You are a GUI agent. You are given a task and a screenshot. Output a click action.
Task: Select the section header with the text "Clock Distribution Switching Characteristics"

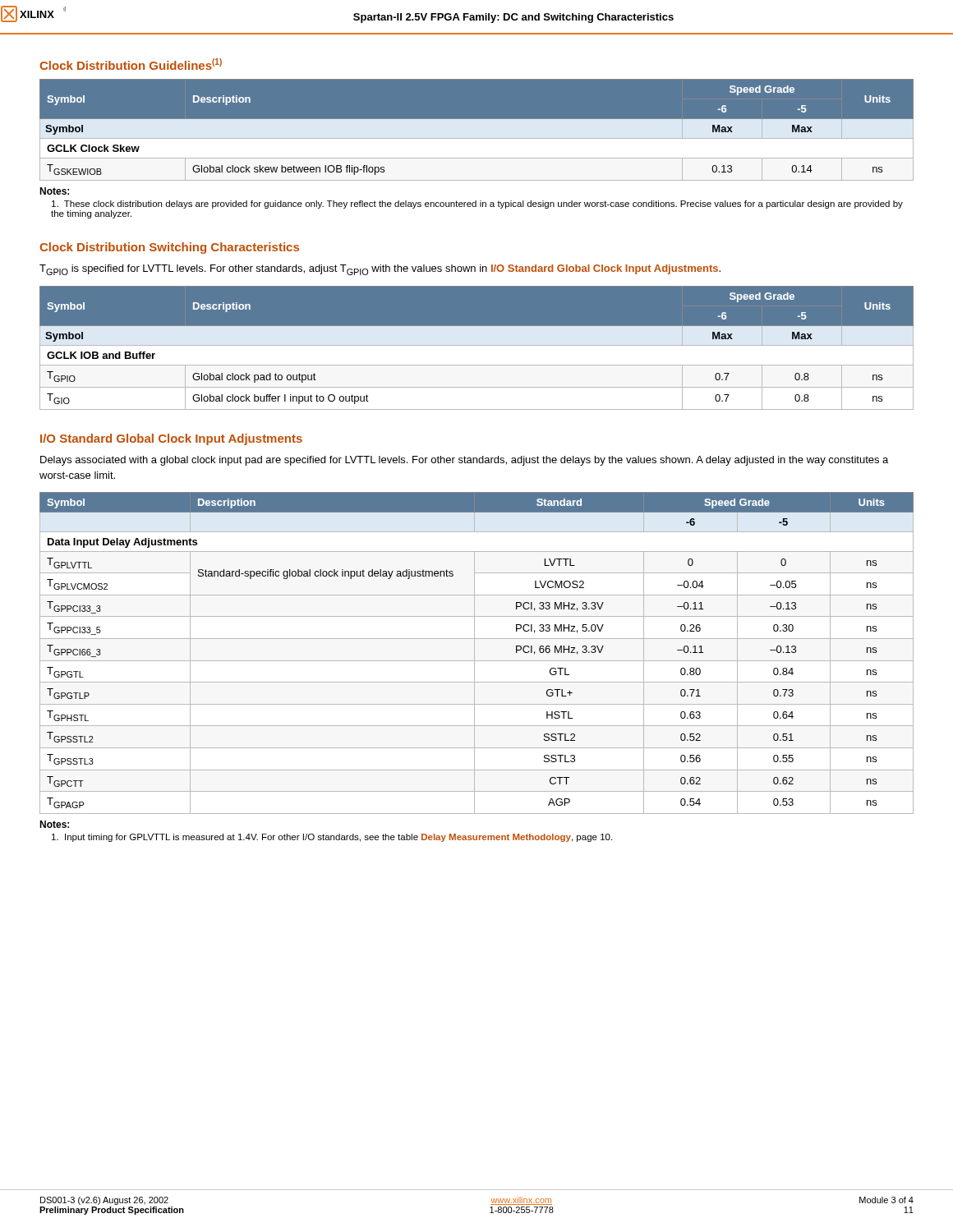(170, 246)
